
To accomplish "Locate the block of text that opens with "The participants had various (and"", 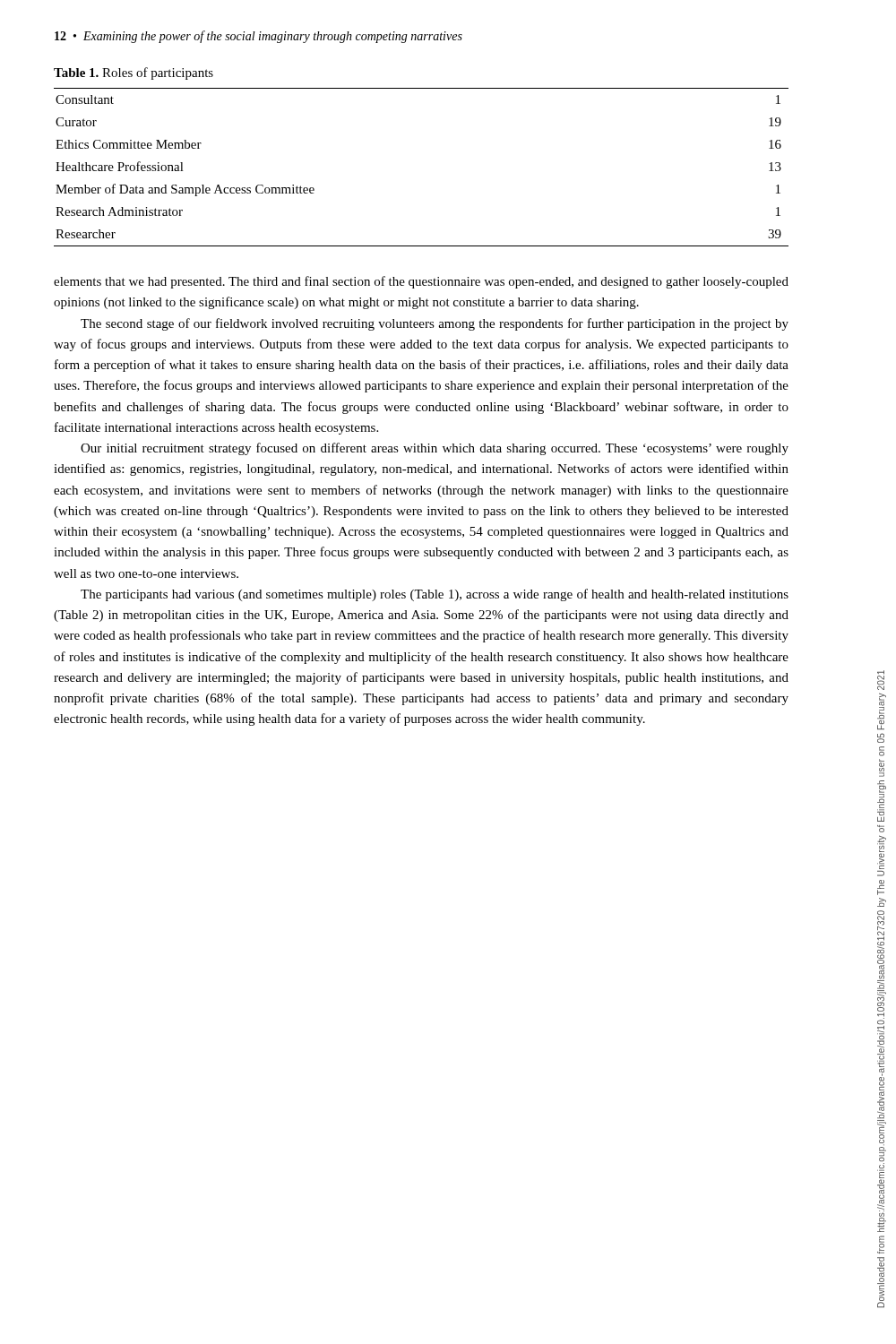I will [x=421, y=656].
